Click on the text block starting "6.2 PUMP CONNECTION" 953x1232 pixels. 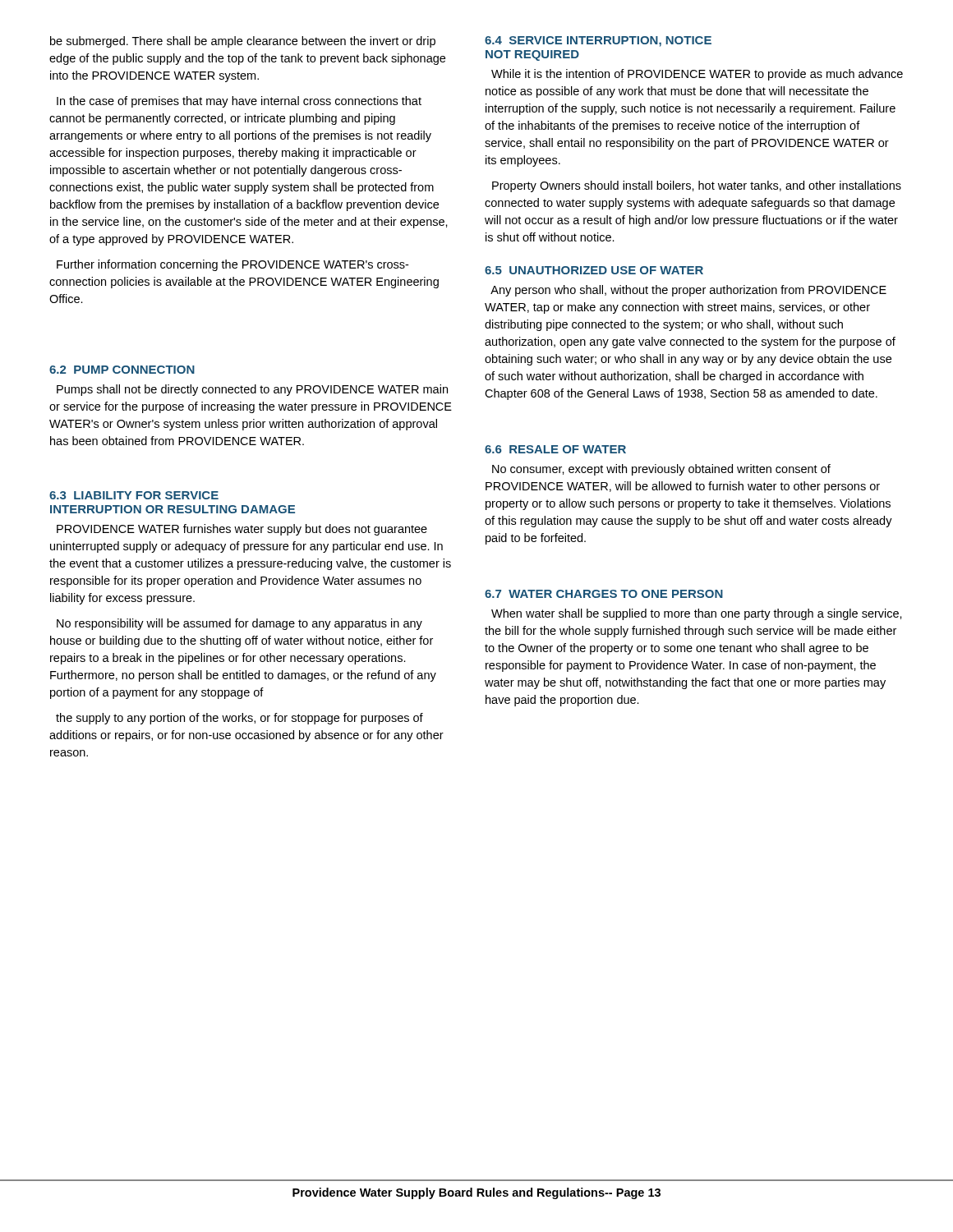pos(122,369)
